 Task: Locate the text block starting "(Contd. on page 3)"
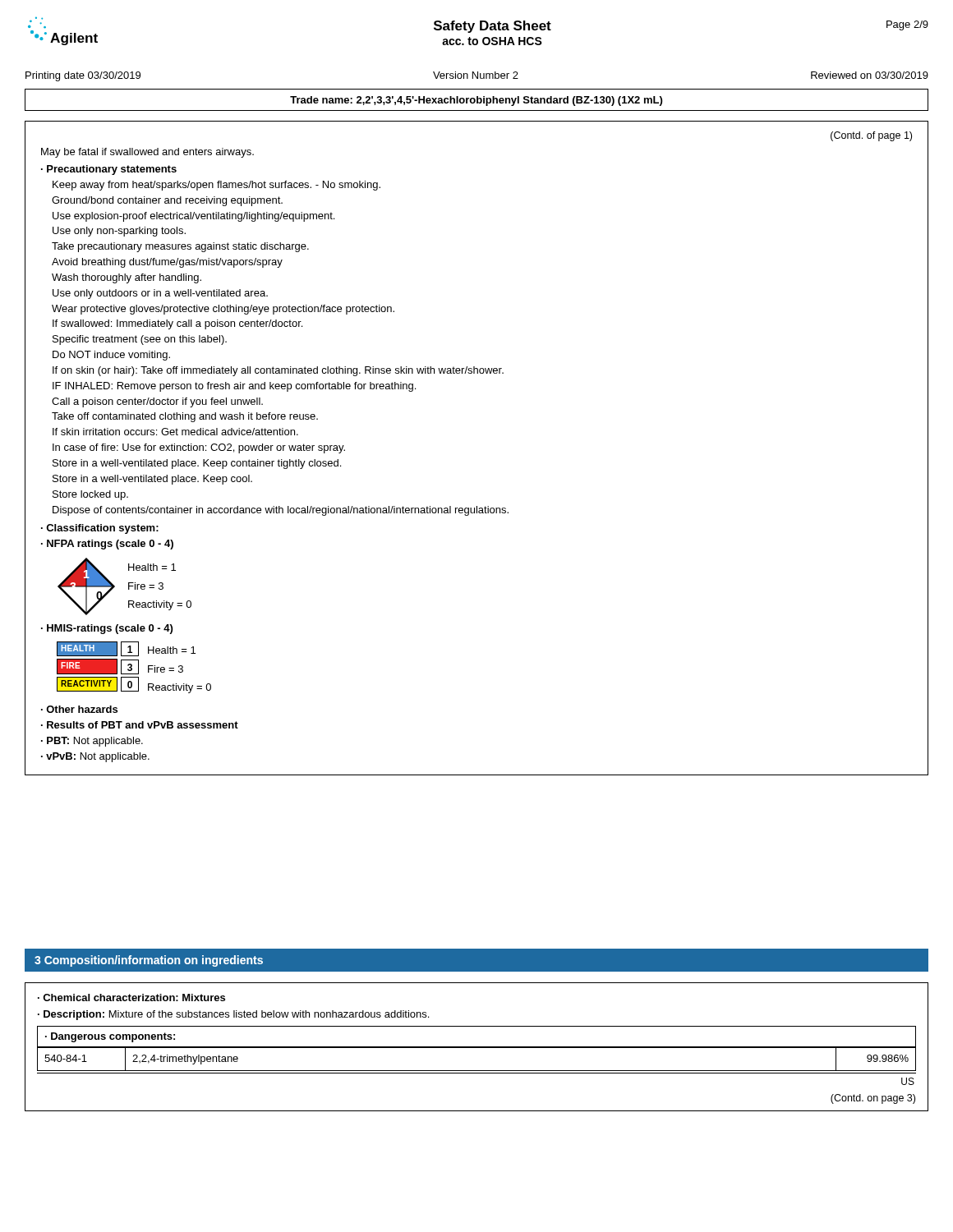873,1098
